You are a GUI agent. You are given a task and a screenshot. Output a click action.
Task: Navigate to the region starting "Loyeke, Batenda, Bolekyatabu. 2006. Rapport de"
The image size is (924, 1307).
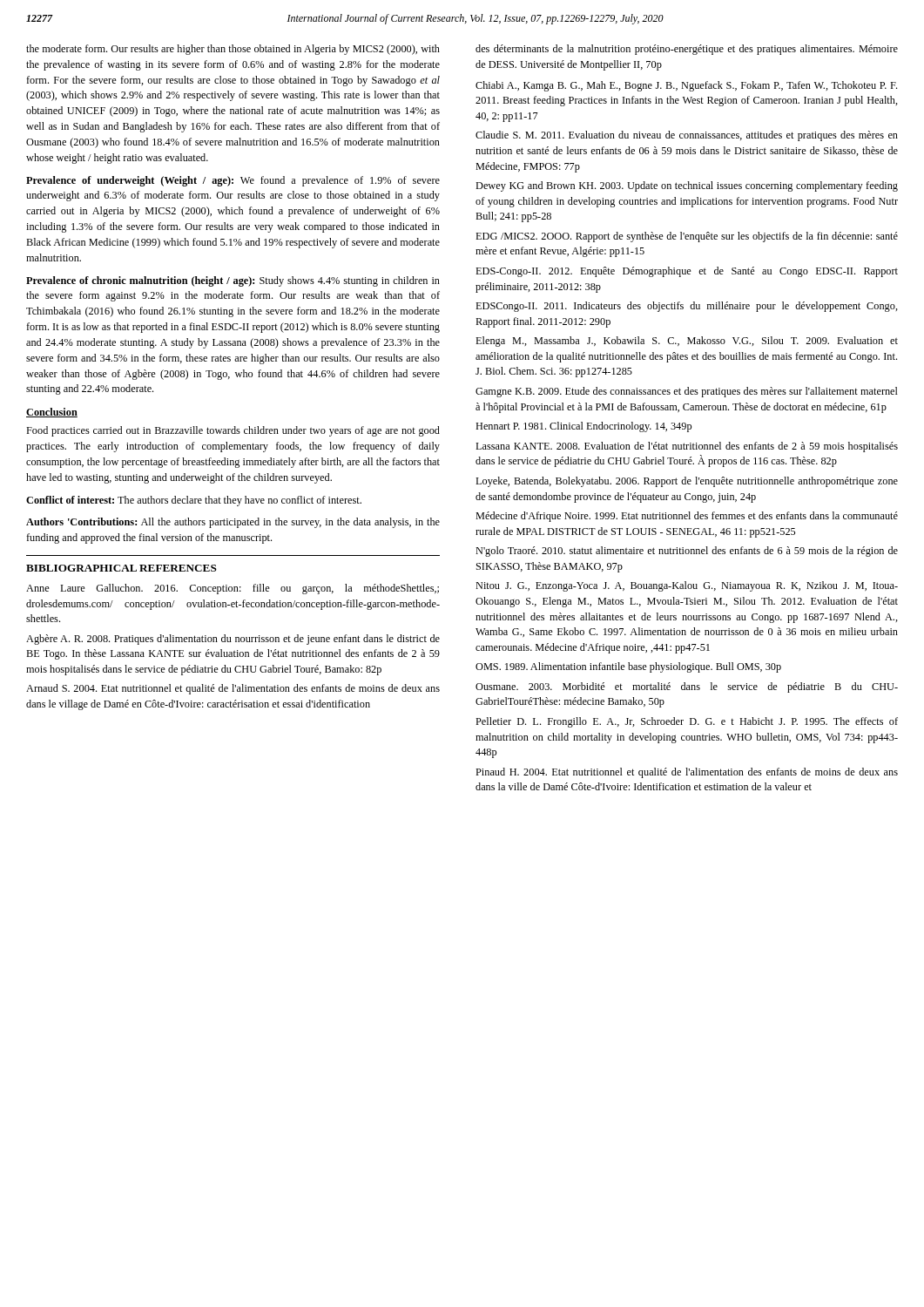687,489
